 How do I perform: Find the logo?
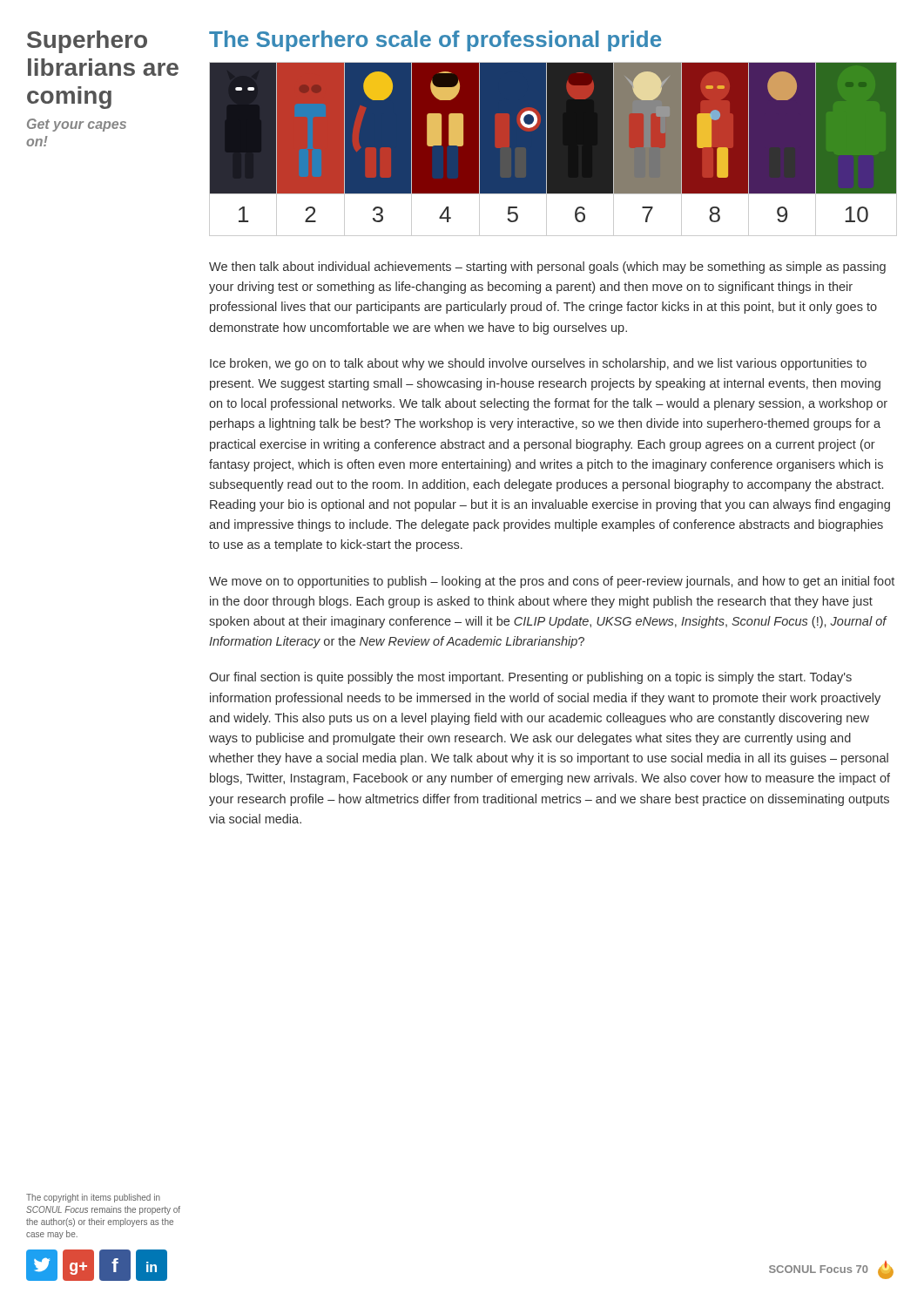[x=113, y=1265]
